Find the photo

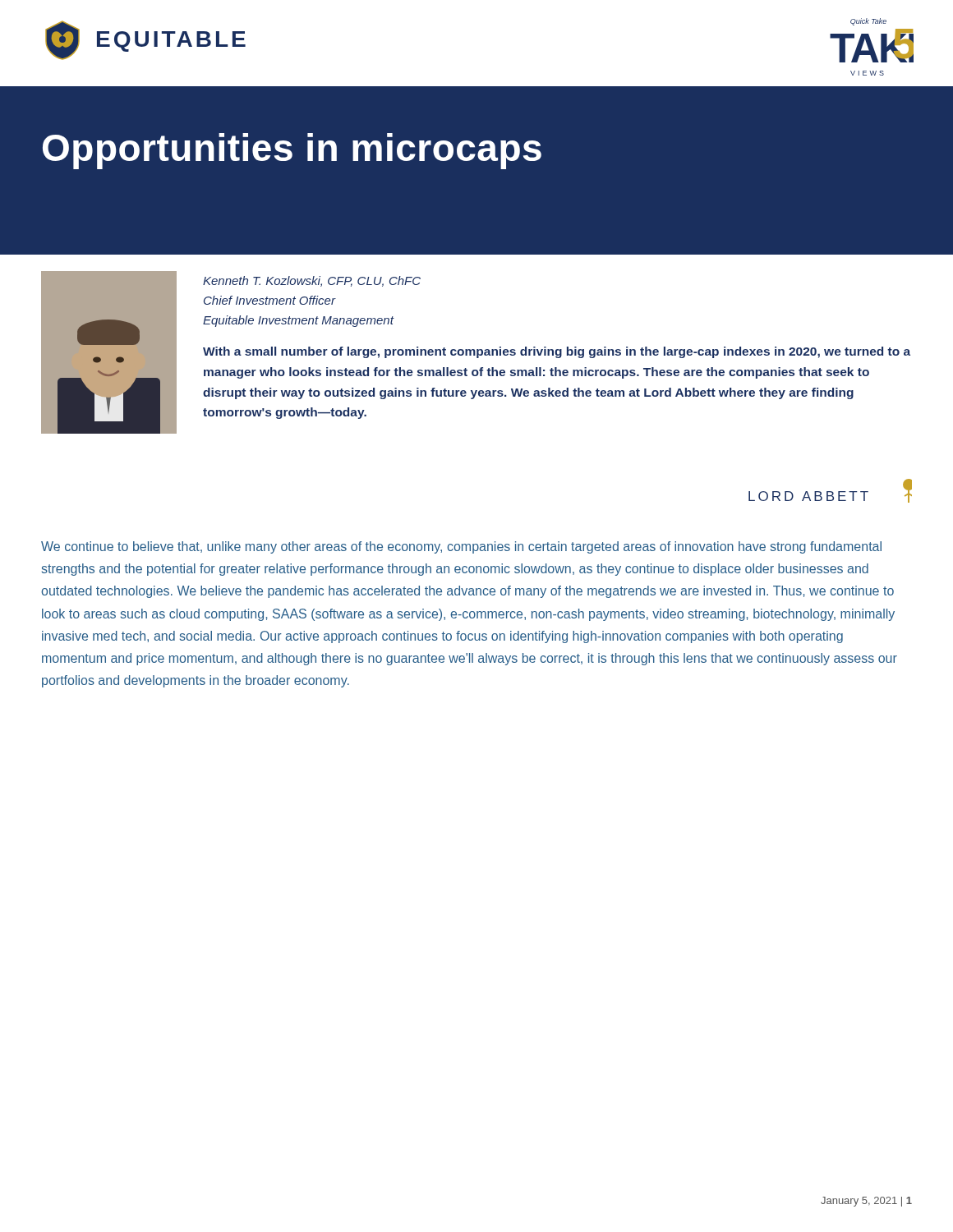[x=109, y=352]
